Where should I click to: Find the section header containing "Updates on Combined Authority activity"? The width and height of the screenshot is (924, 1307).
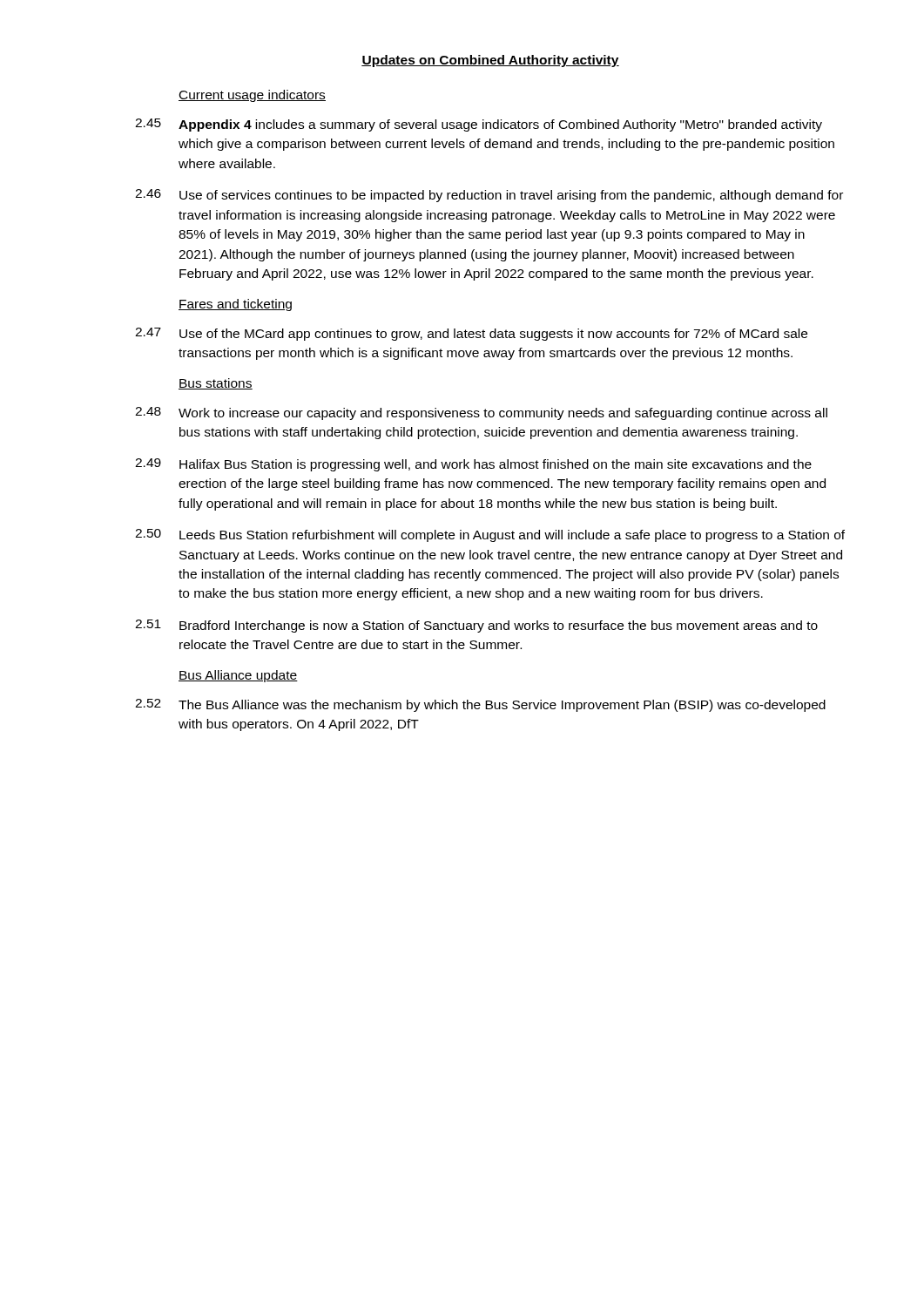490,60
